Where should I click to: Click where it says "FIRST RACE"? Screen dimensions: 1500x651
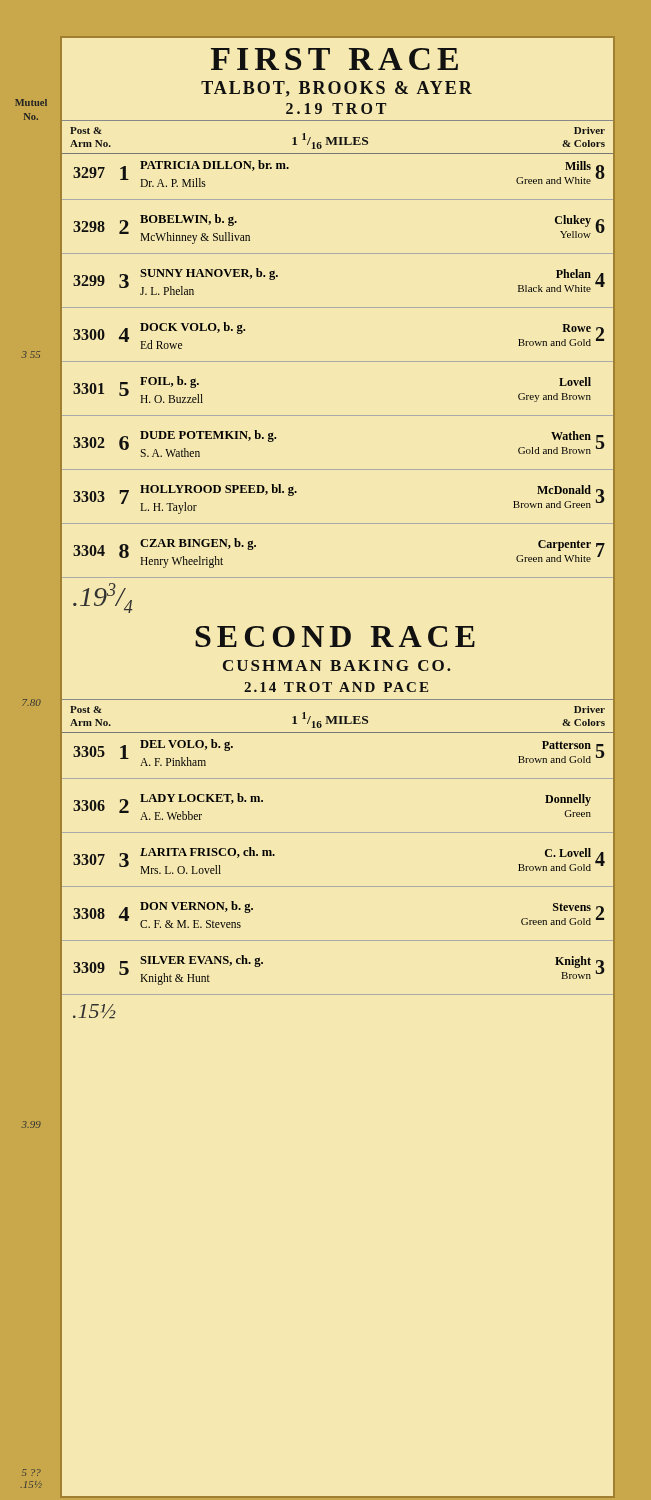click(x=338, y=58)
